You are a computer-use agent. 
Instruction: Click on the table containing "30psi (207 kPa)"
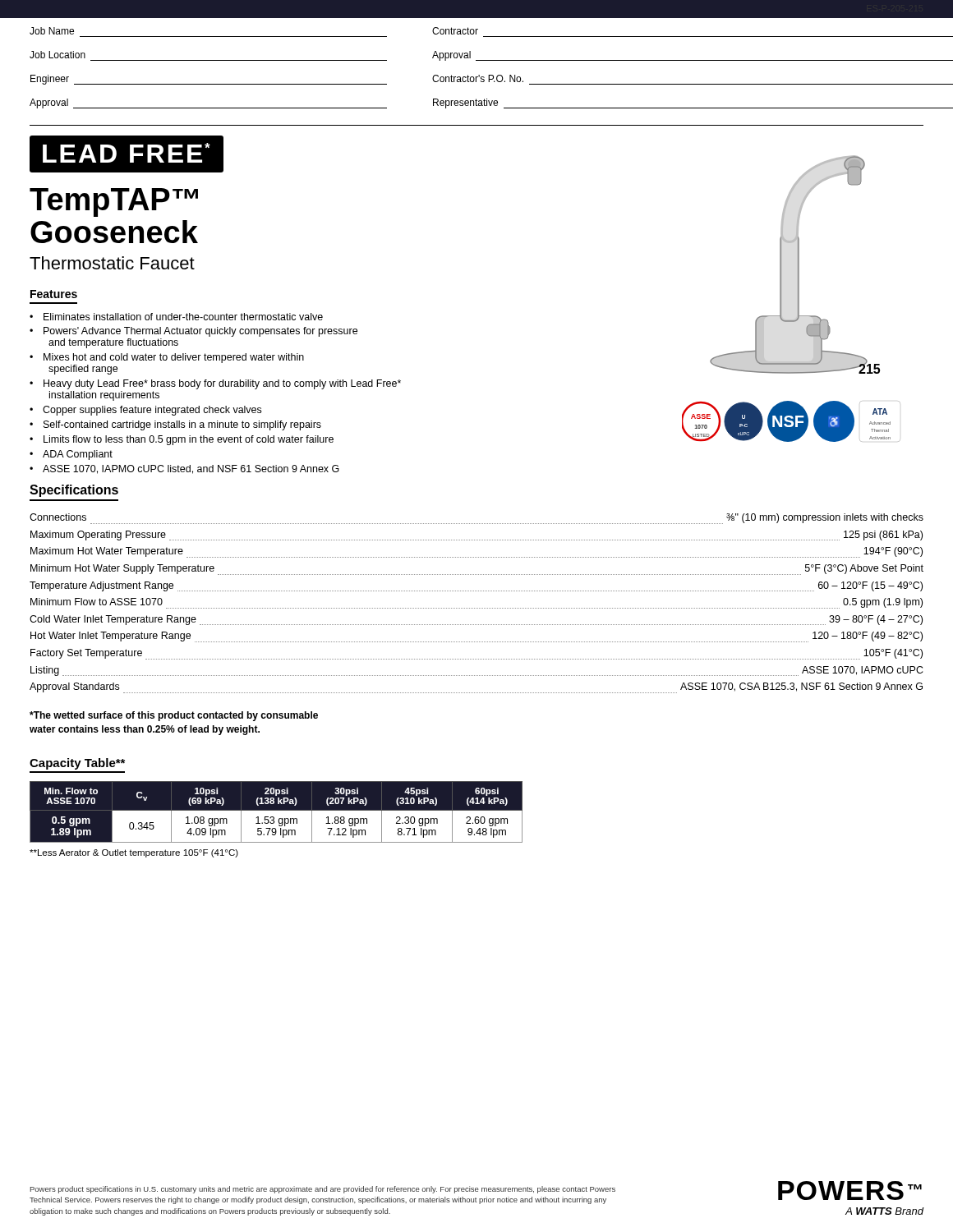tap(476, 812)
